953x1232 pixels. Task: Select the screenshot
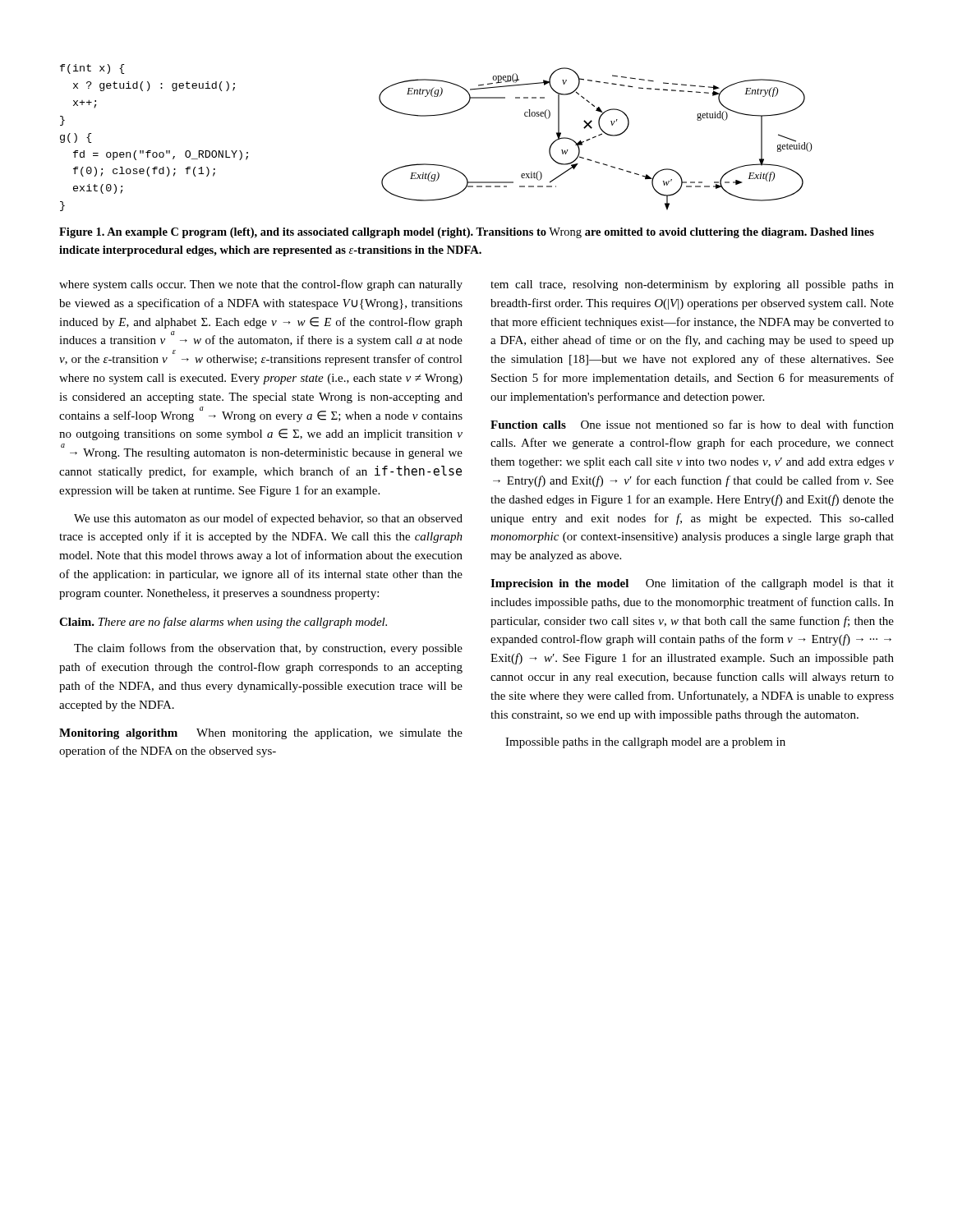tap(168, 138)
